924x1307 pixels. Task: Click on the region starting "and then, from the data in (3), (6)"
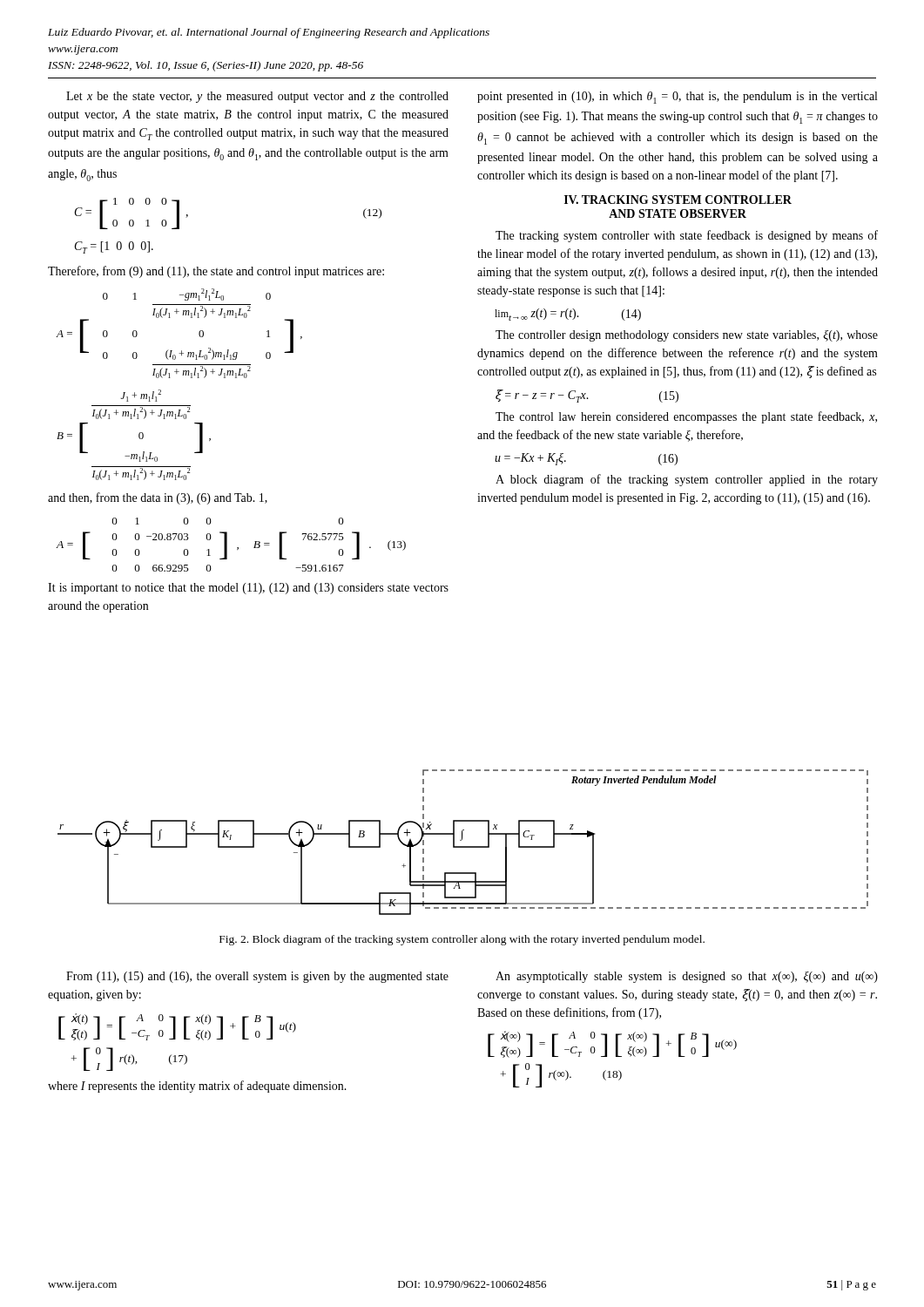coord(248,498)
